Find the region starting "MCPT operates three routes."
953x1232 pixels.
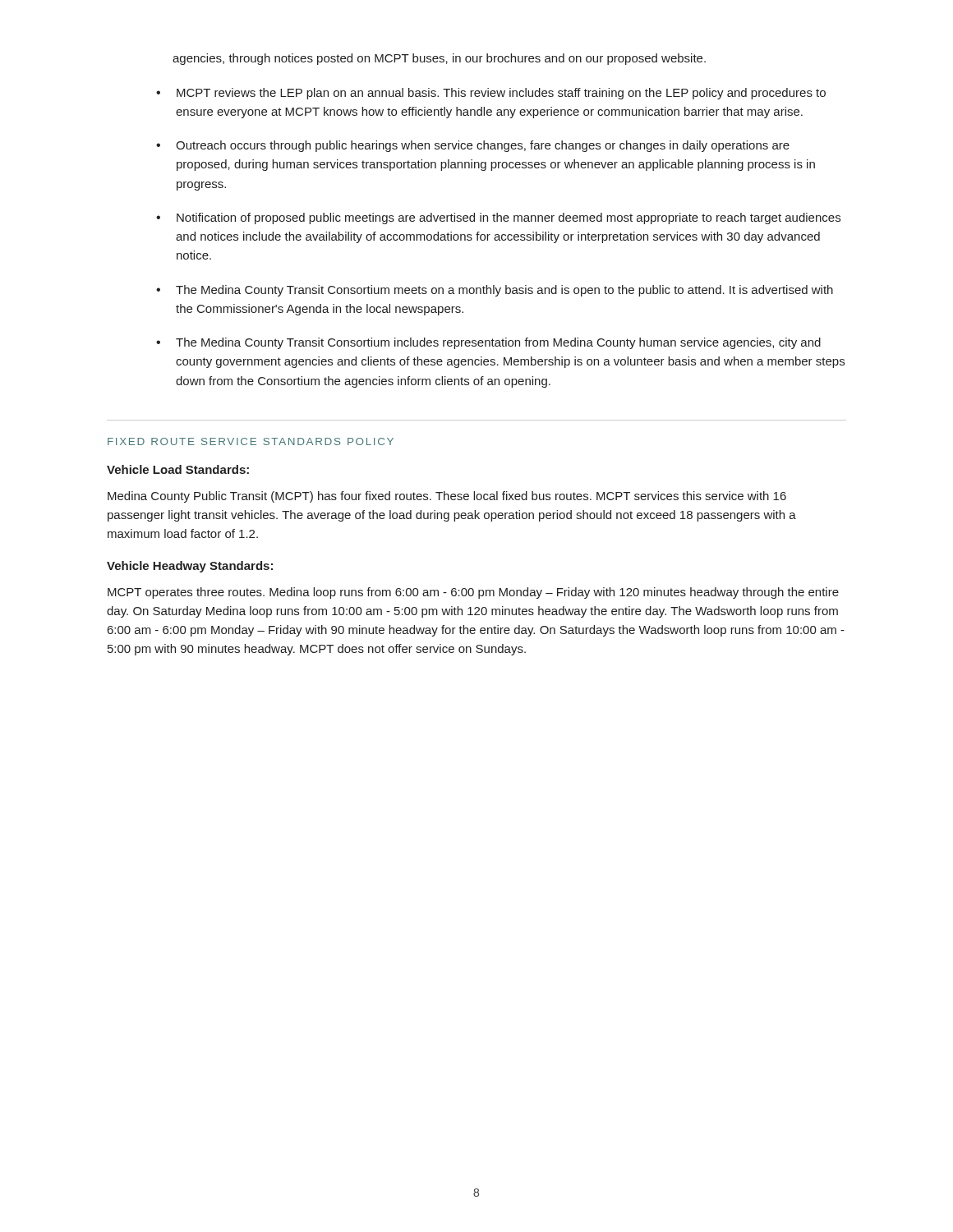click(x=476, y=620)
